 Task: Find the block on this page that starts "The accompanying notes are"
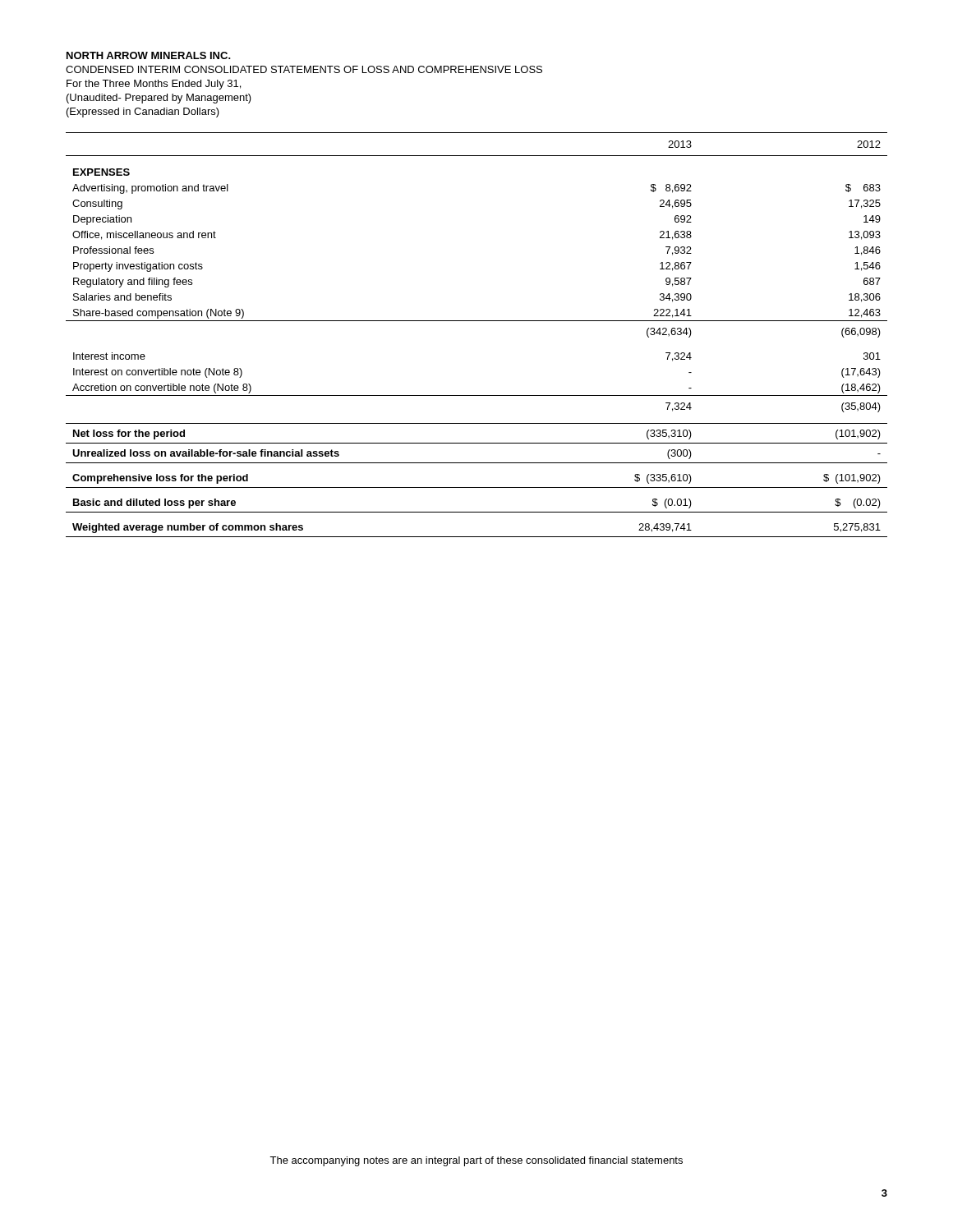pos(476,1160)
